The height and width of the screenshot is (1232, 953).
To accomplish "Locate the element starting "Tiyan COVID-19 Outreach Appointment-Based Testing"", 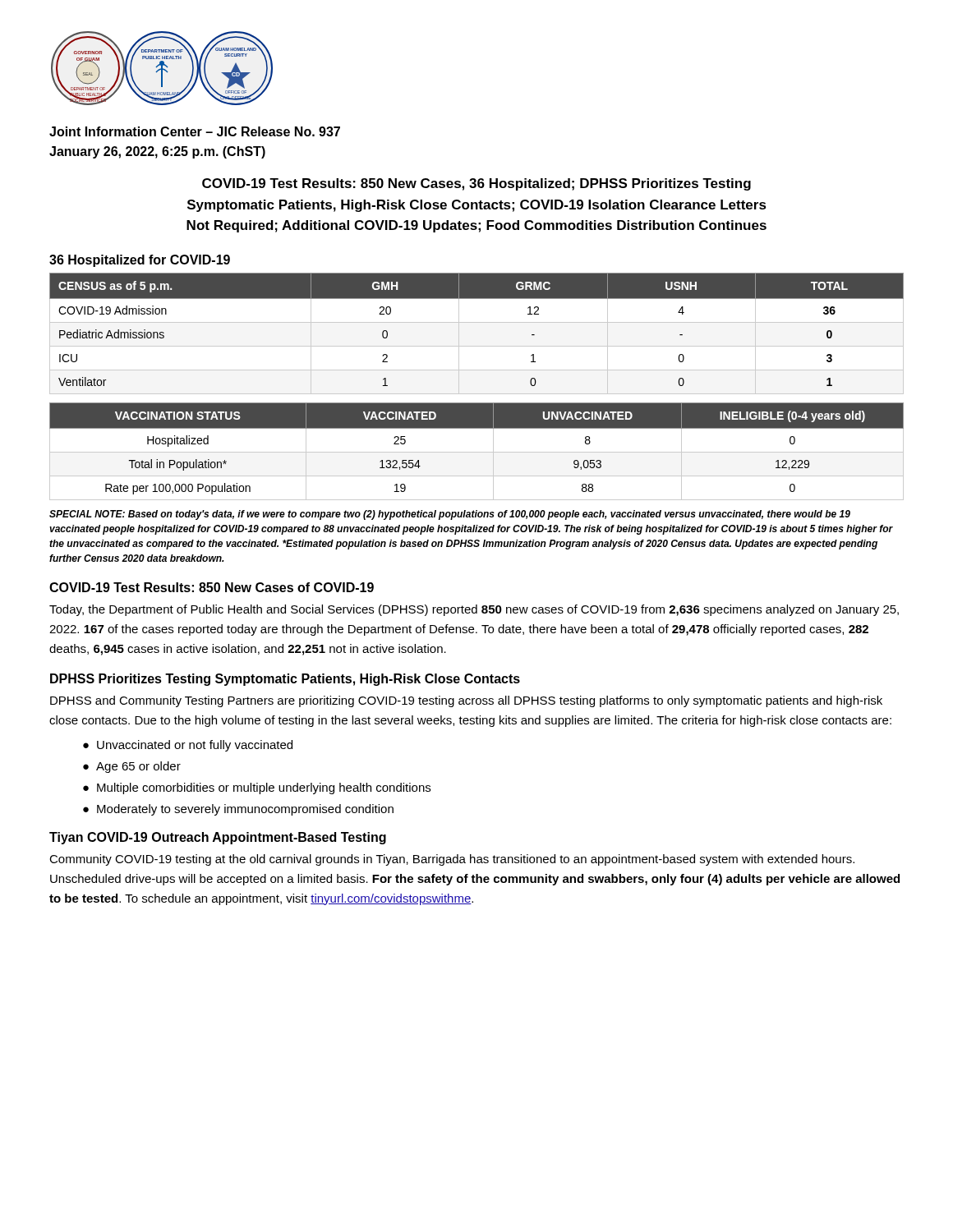I will click(218, 837).
